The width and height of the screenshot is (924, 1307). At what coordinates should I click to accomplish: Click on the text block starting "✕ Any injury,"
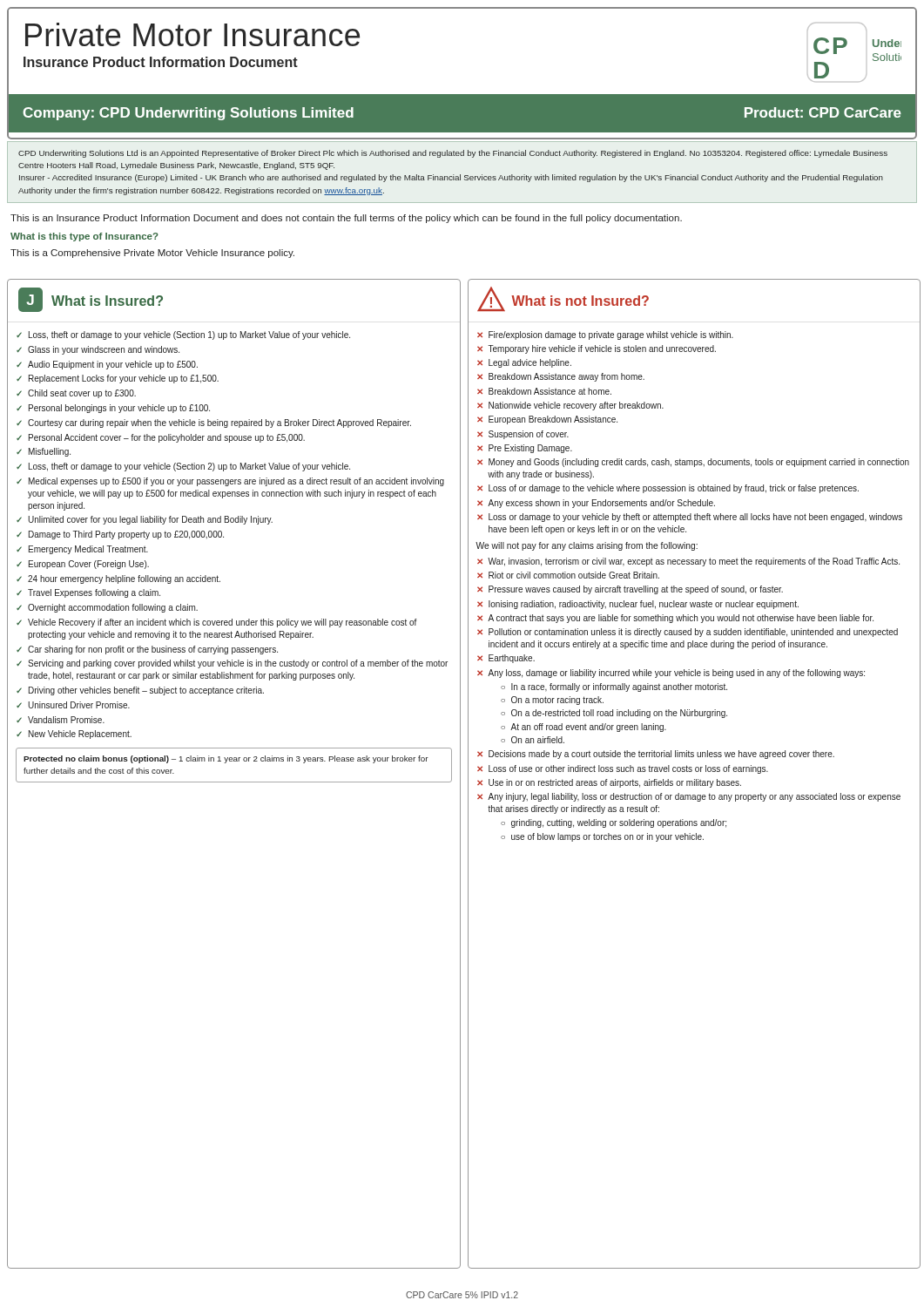(x=694, y=803)
